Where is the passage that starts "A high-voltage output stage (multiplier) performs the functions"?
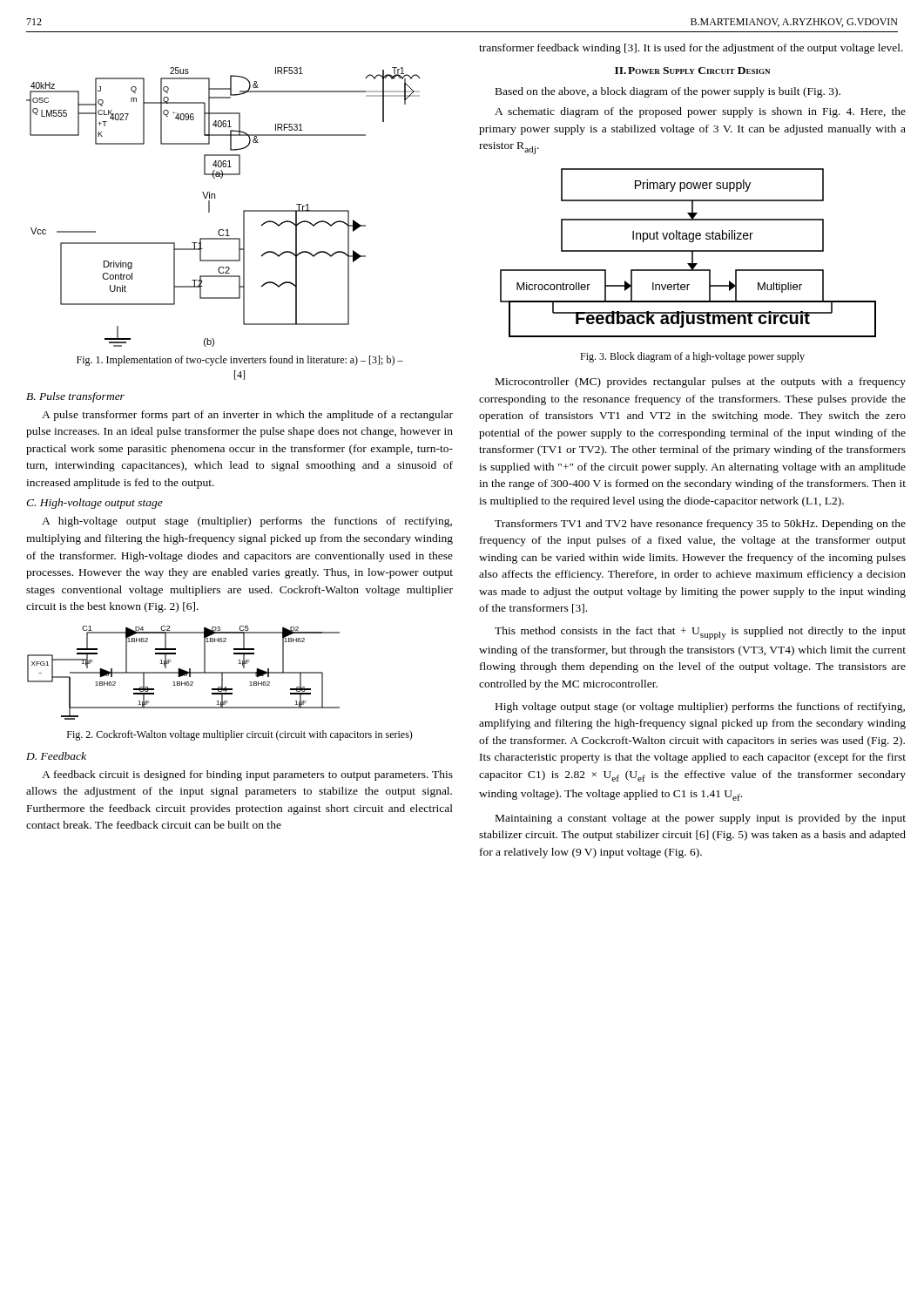This screenshot has width=924, height=1307. click(x=240, y=564)
